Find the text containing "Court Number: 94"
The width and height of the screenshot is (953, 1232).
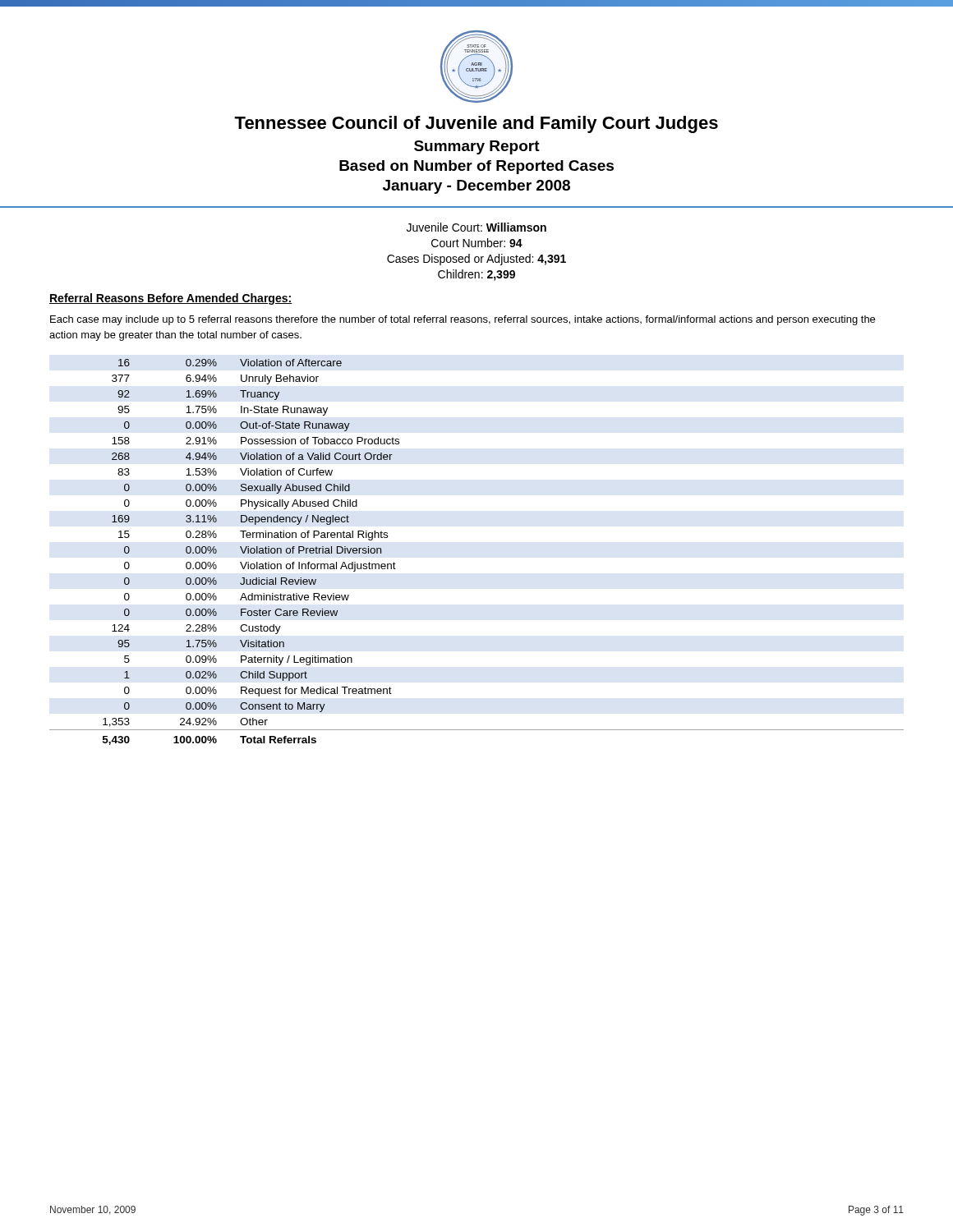click(x=476, y=243)
